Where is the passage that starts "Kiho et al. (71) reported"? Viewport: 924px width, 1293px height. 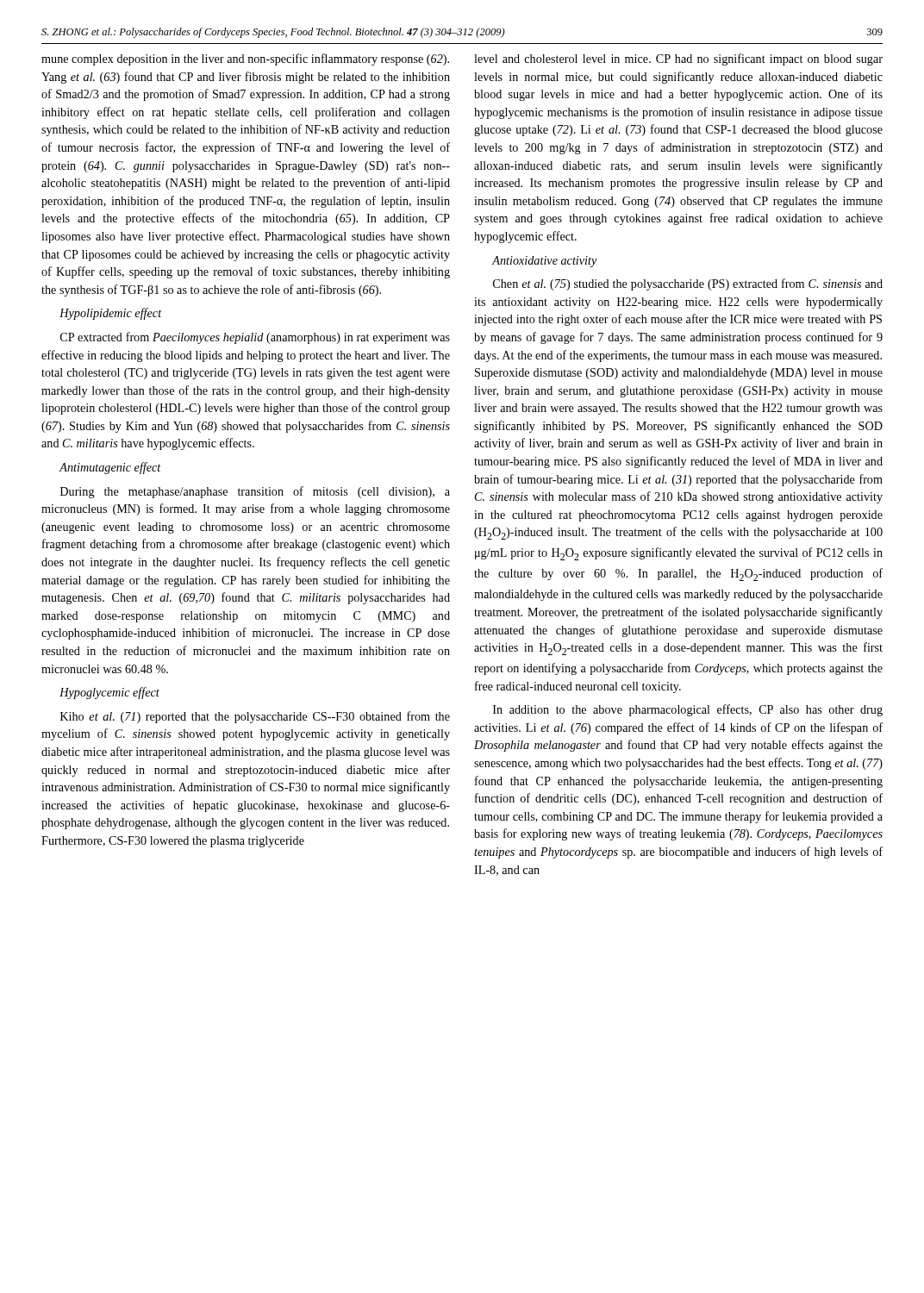246,779
